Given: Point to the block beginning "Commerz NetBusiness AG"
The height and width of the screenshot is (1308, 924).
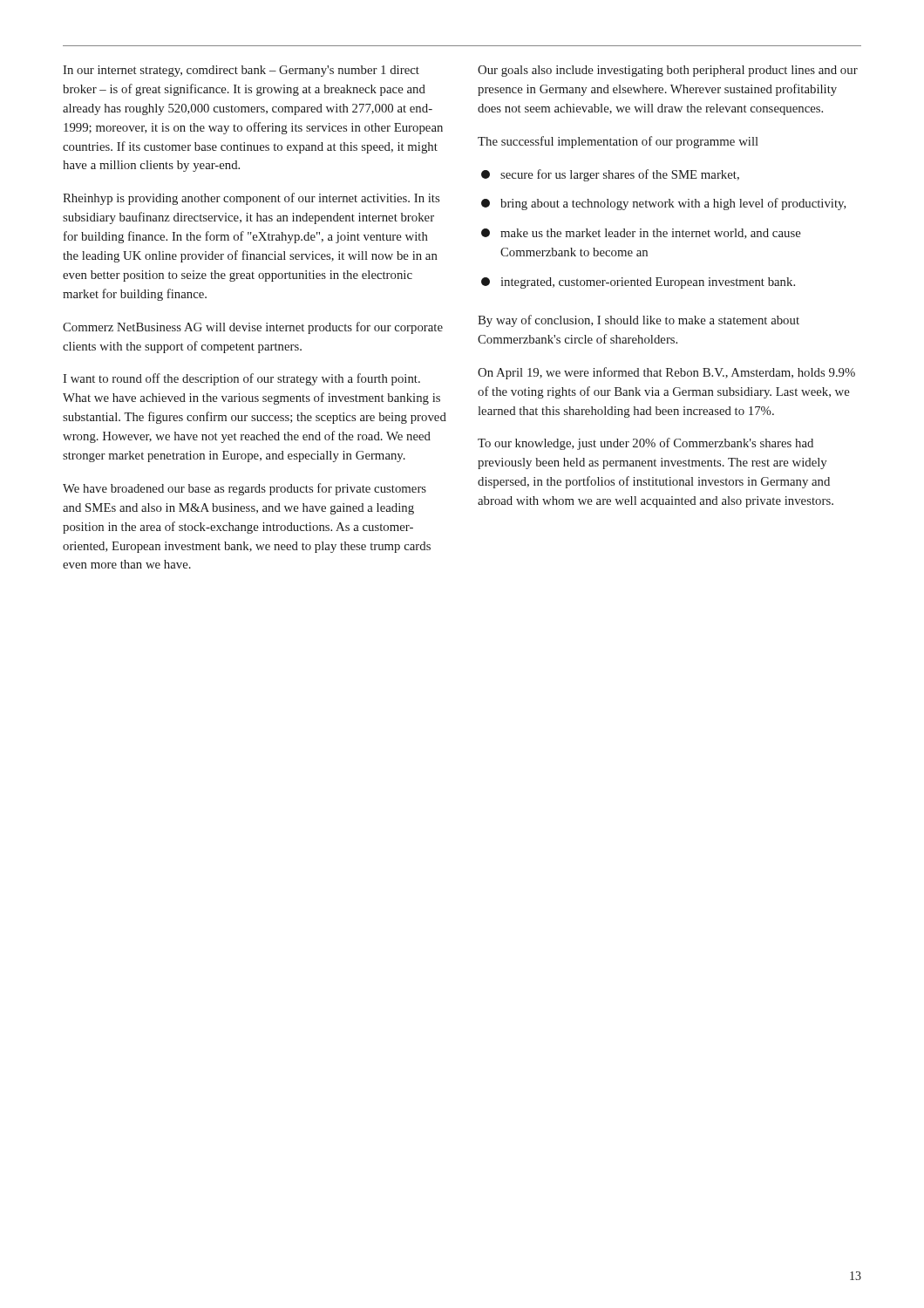Looking at the screenshot, I should (253, 336).
